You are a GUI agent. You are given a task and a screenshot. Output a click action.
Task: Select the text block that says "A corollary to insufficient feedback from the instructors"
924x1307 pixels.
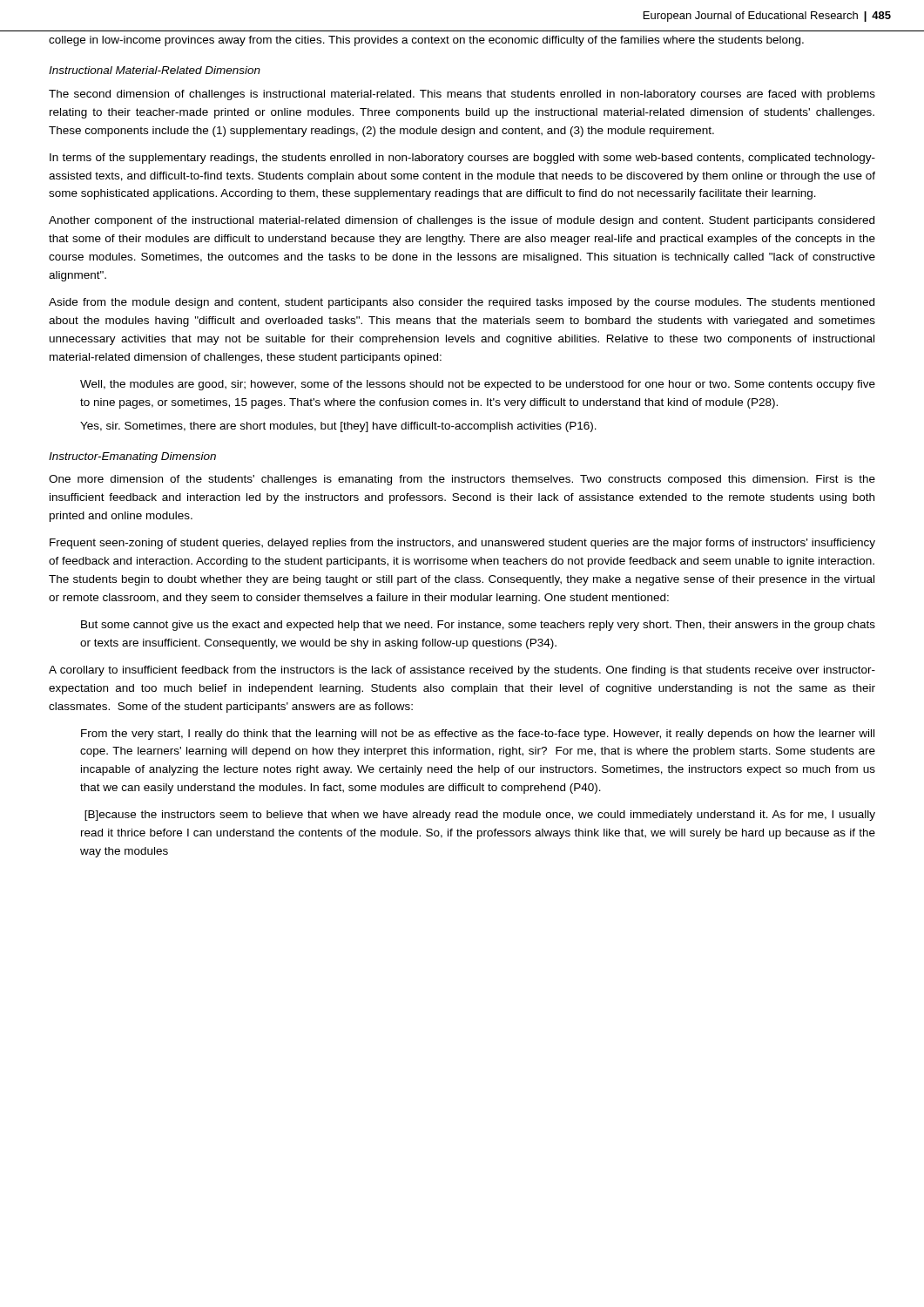[462, 688]
